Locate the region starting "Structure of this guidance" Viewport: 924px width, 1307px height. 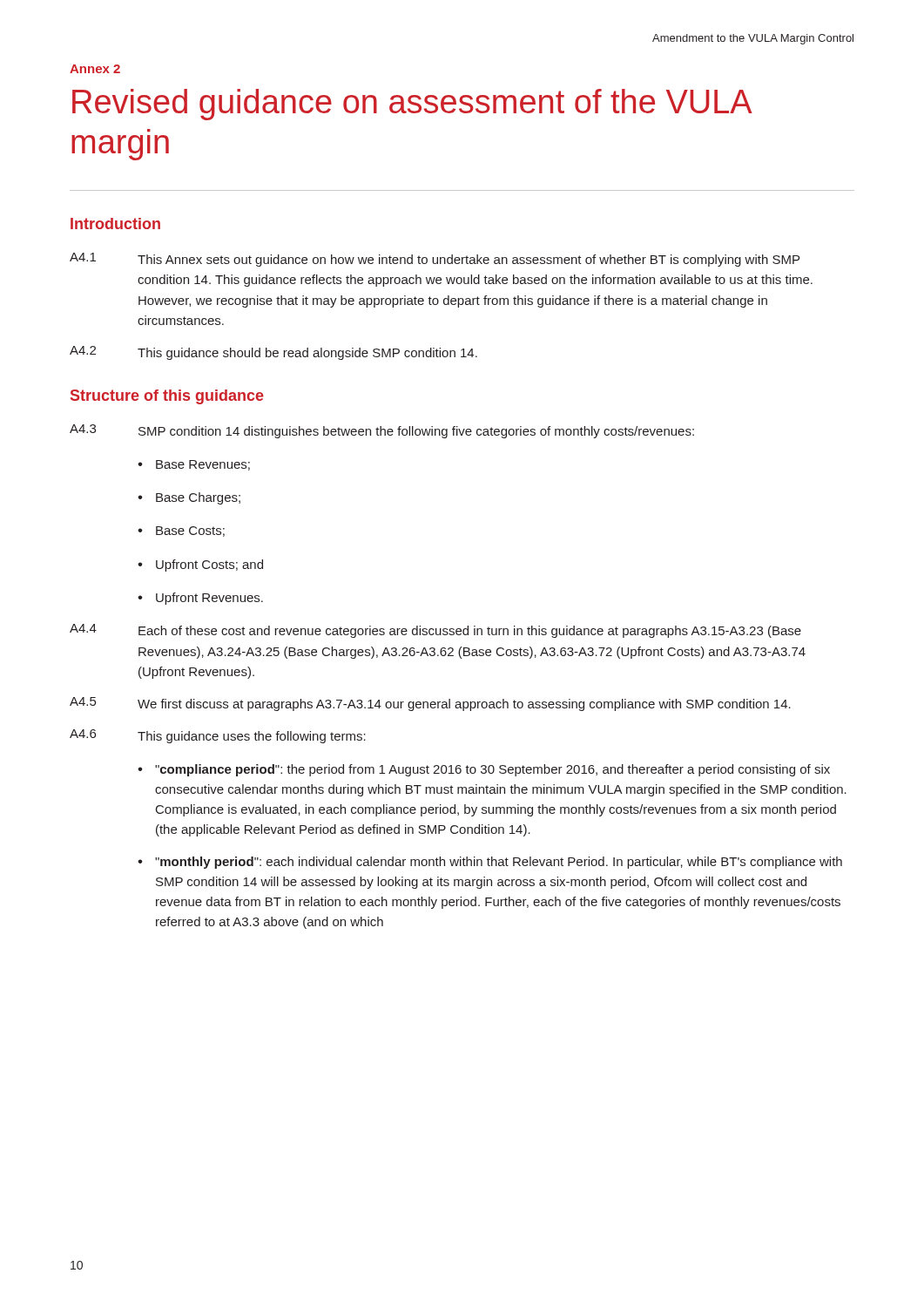tap(167, 396)
